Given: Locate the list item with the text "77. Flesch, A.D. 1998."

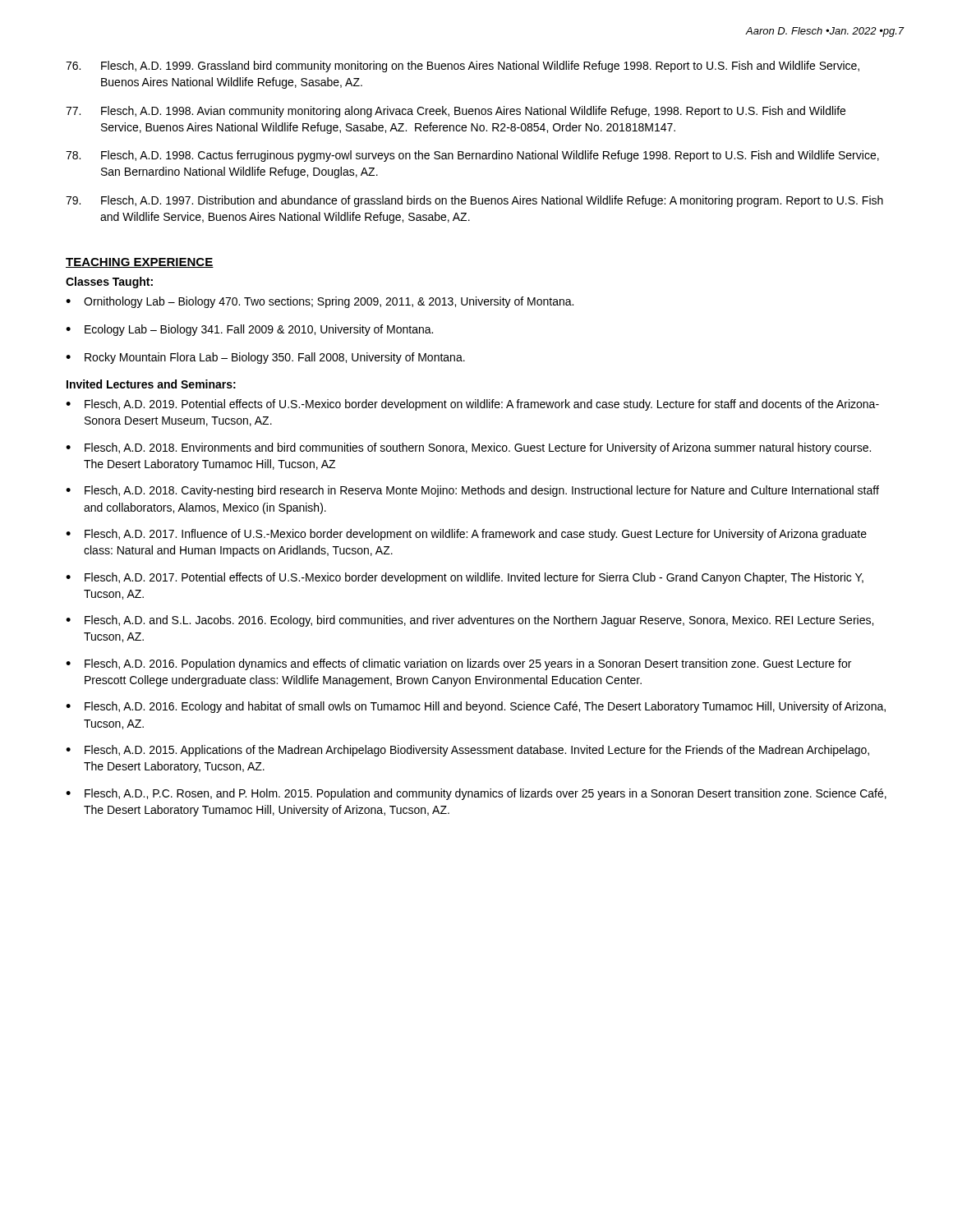Looking at the screenshot, I should click(476, 119).
